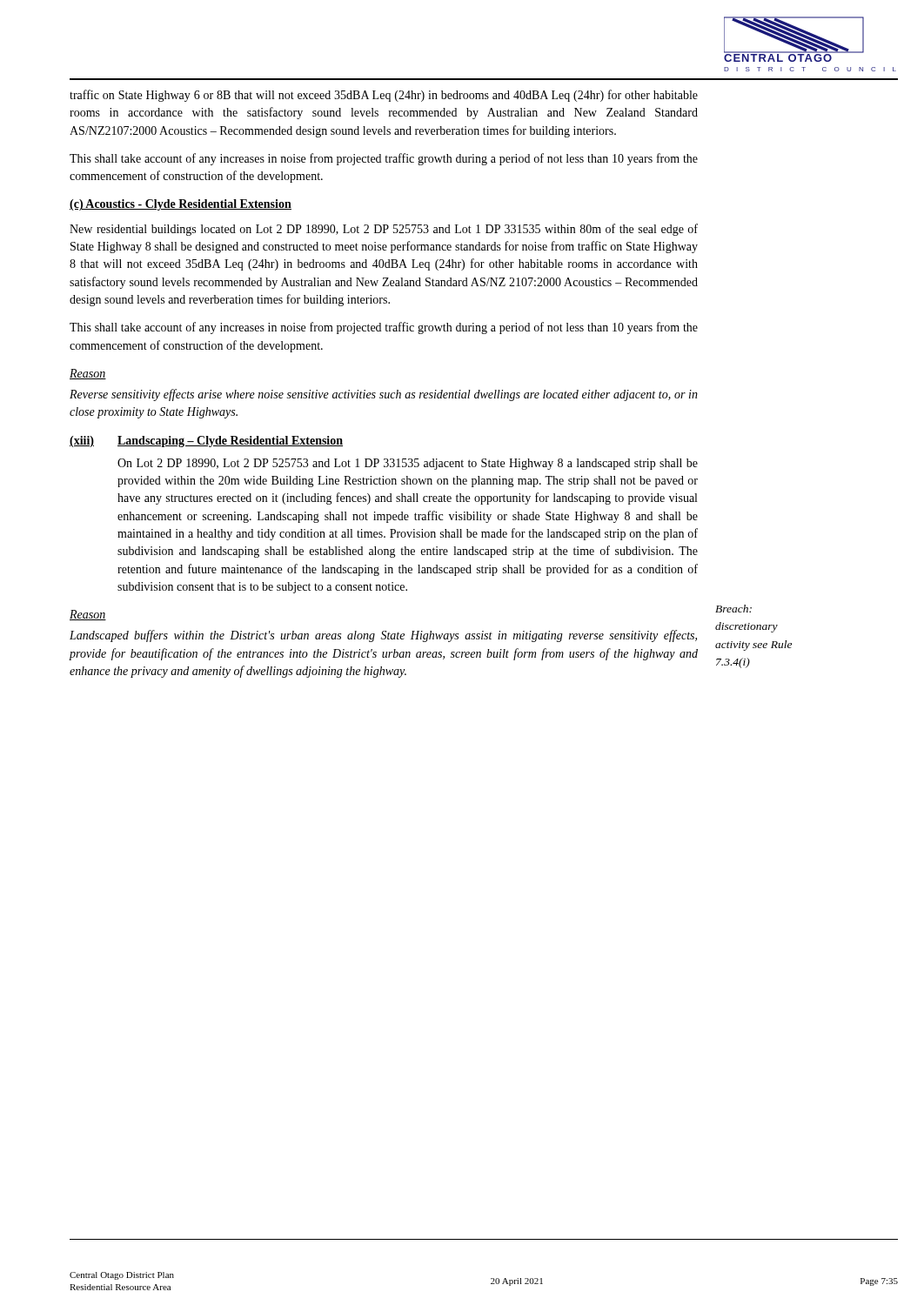924x1305 pixels.
Task: Point to the passage starting "(c) Acoustics - Clyde"
Action: tap(181, 205)
